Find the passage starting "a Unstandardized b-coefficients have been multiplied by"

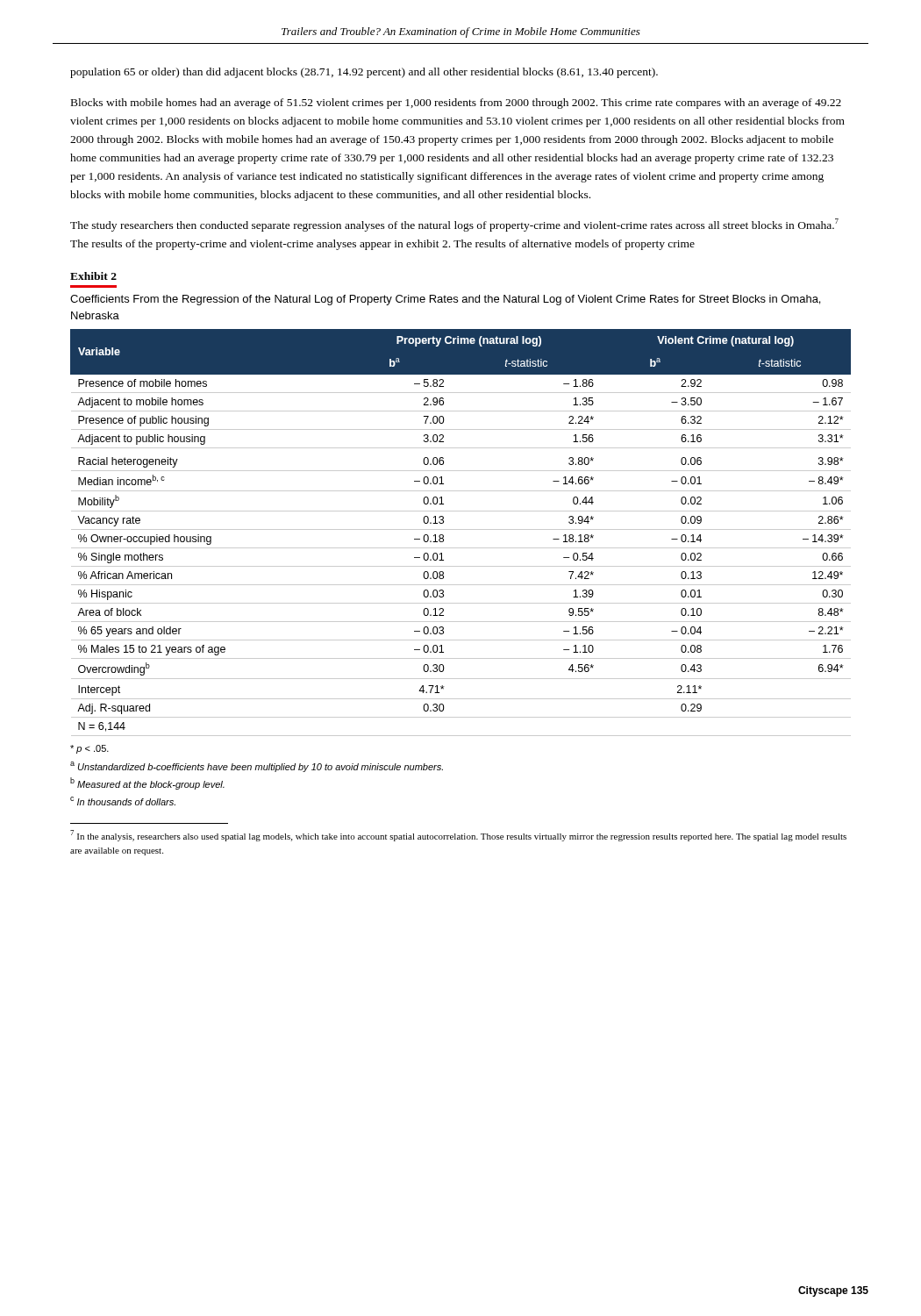pos(257,765)
